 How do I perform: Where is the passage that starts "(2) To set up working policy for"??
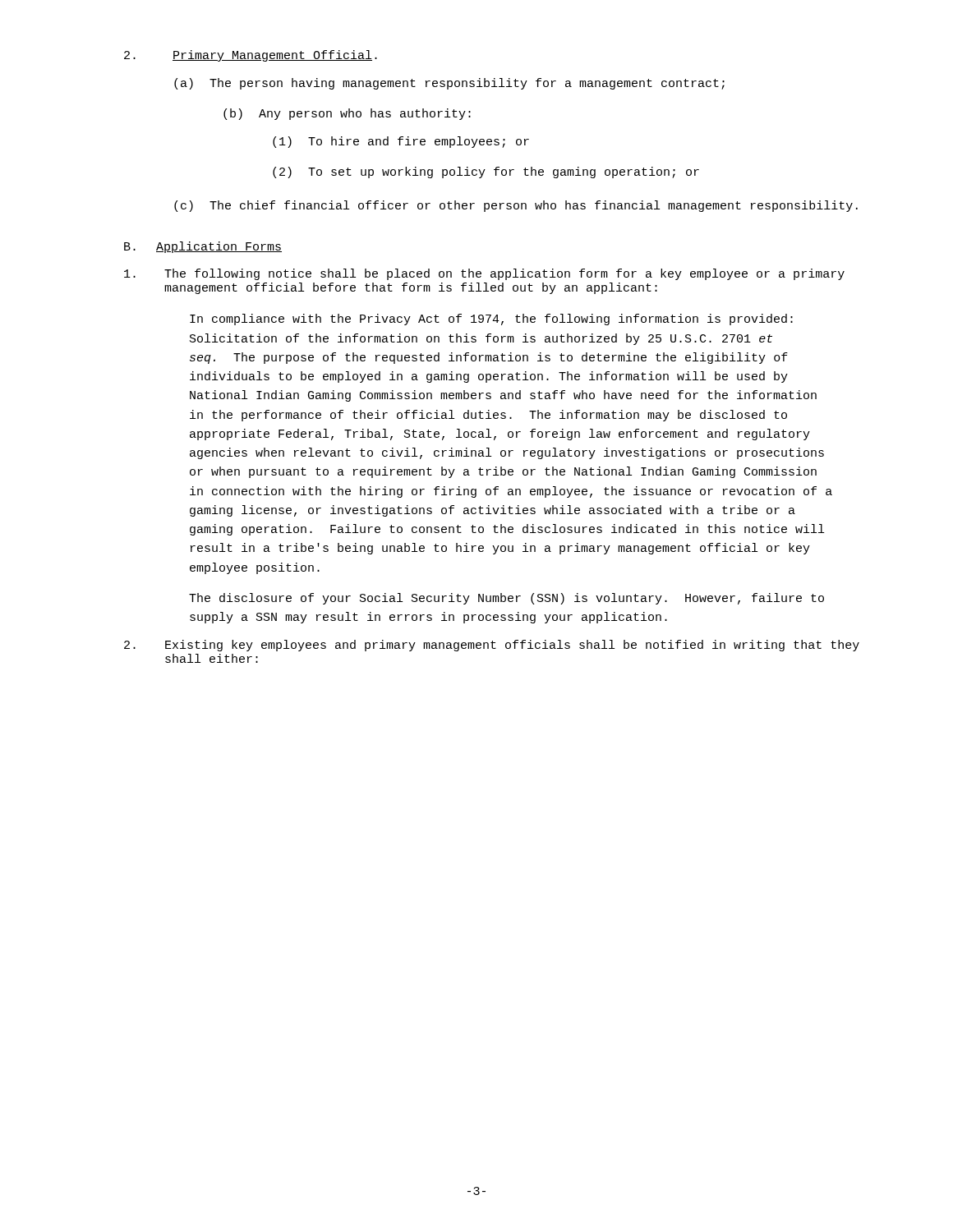[571, 173]
